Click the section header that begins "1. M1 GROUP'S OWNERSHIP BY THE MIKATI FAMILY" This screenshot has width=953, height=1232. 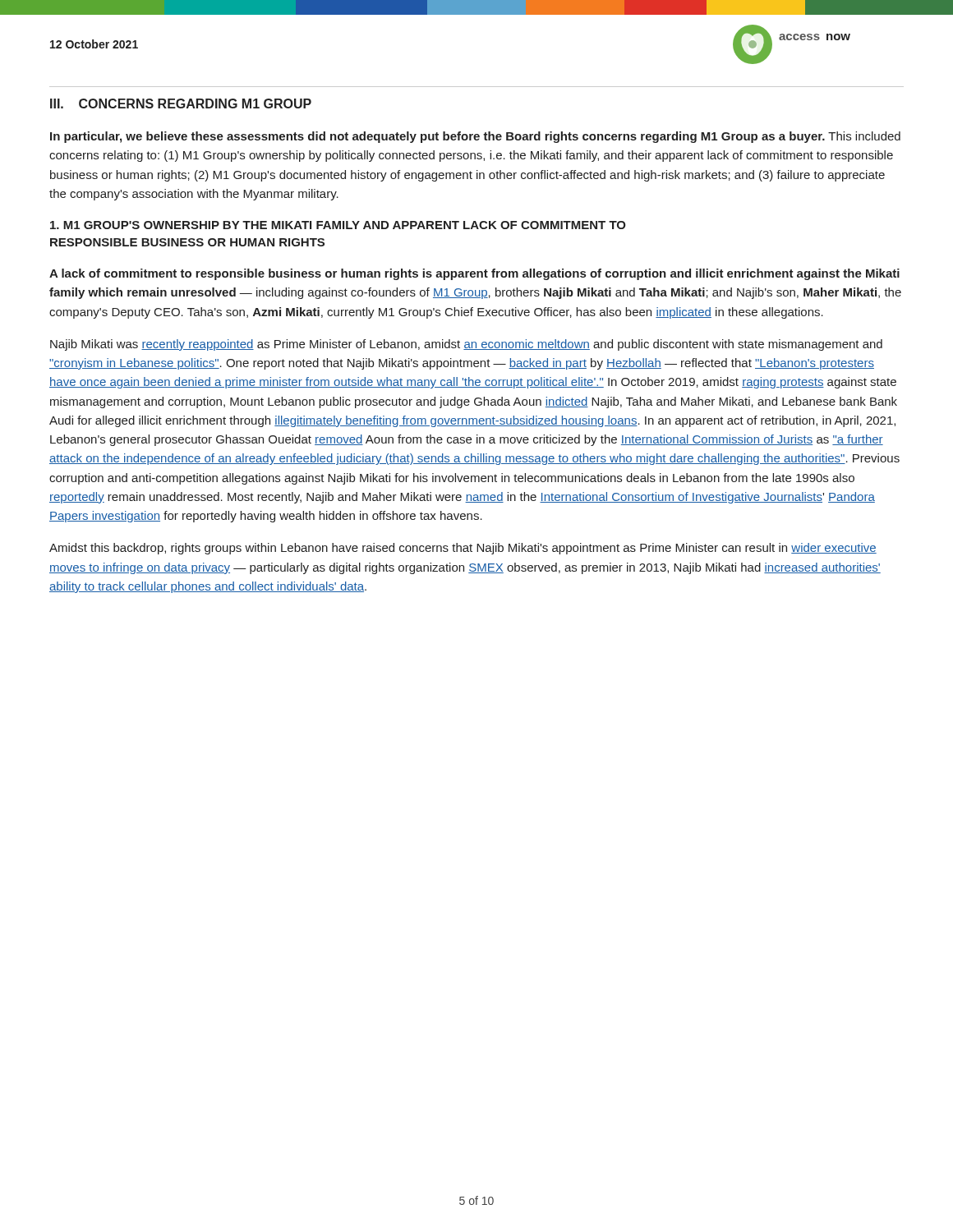[338, 233]
